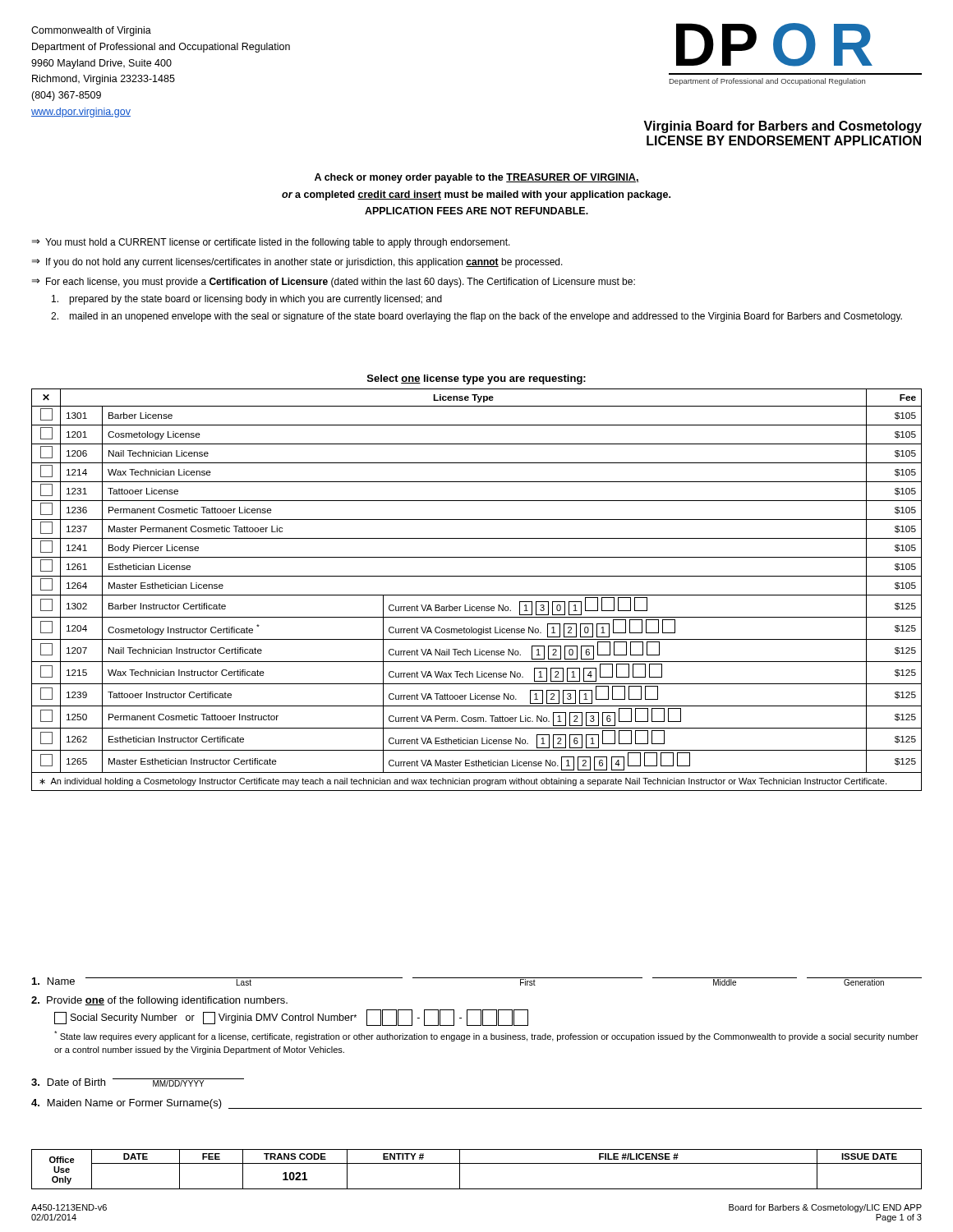Image resolution: width=953 pixels, height=1232 pixels.
Task: Select the text with the text "Date of Birth MM/DD/YYYY"
Action: (x=138, y=1076)
